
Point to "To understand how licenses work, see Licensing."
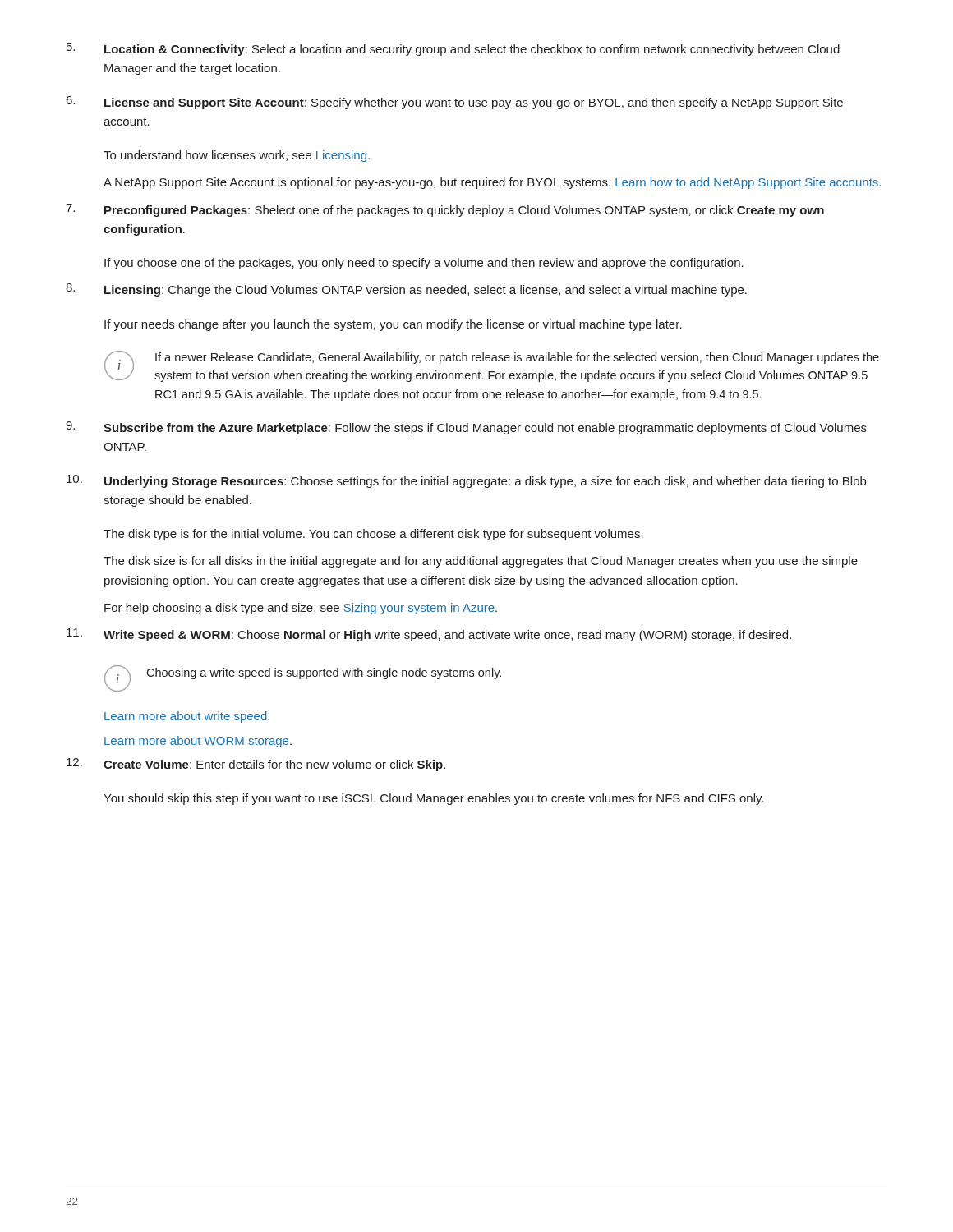coord(237,155)
